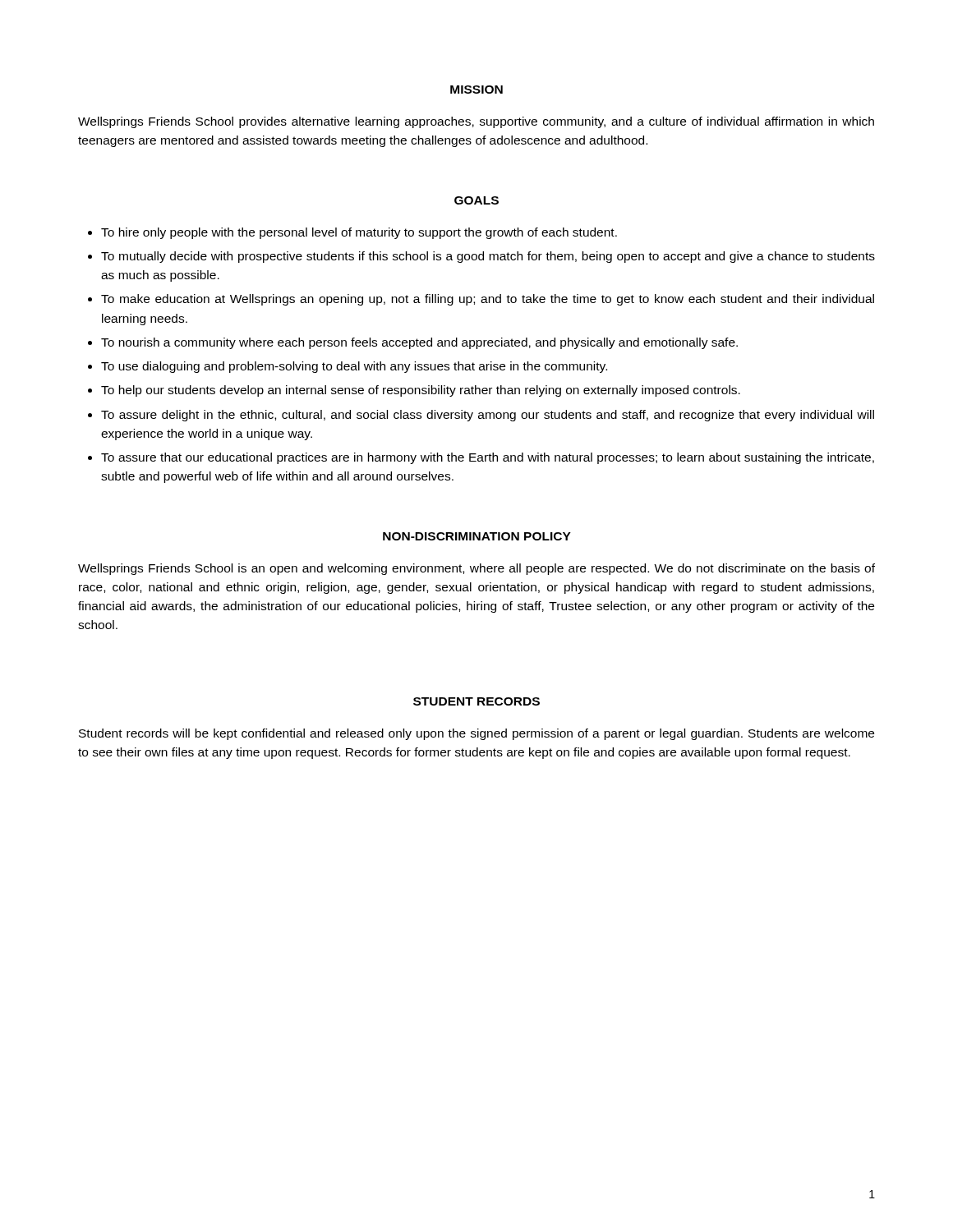
Task: Click on the region starting "To mutually decide with prospective"
Action: pos(488,265)
